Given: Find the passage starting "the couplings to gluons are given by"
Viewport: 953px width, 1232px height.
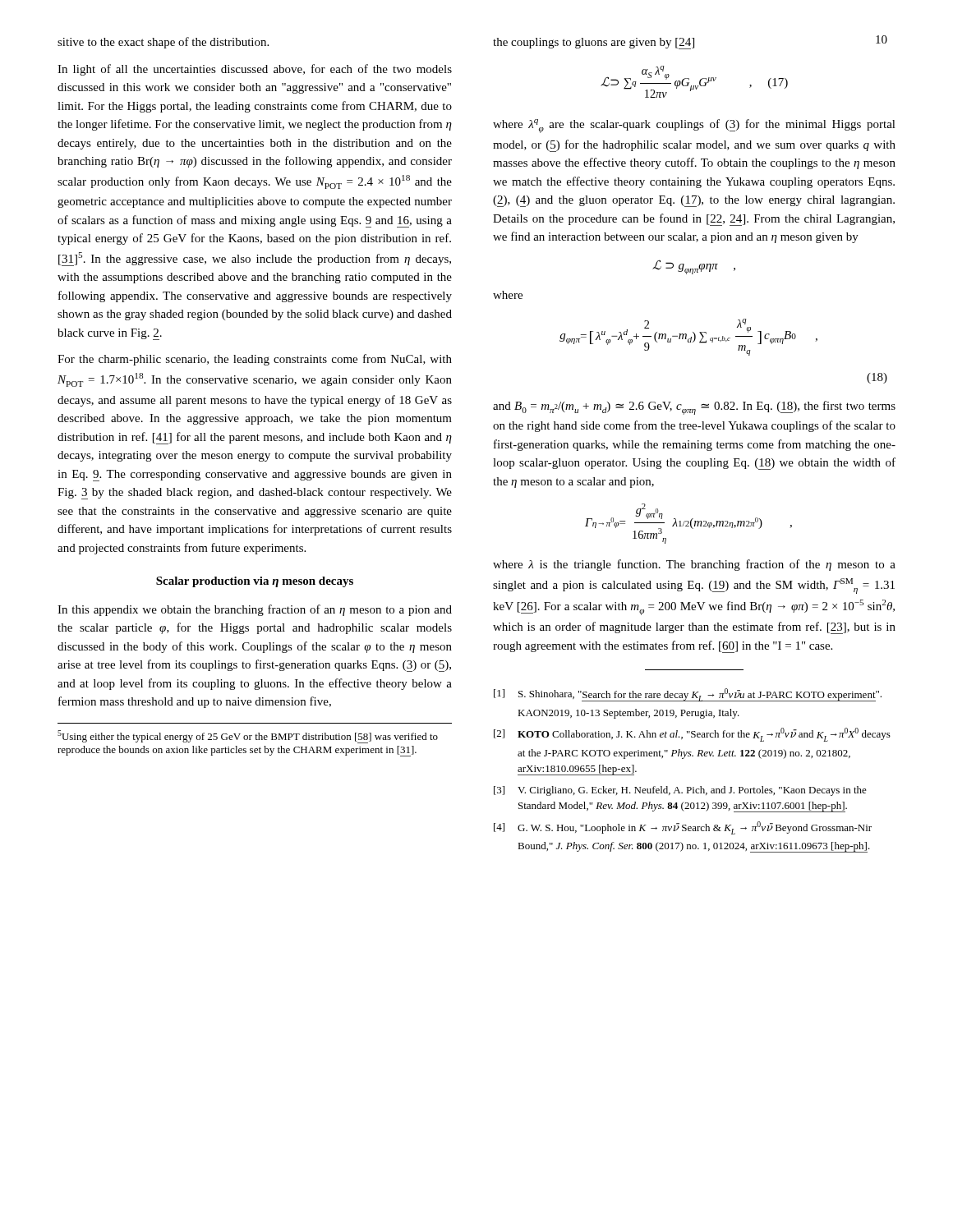Looking at the screenshot, I should [694, 42].
